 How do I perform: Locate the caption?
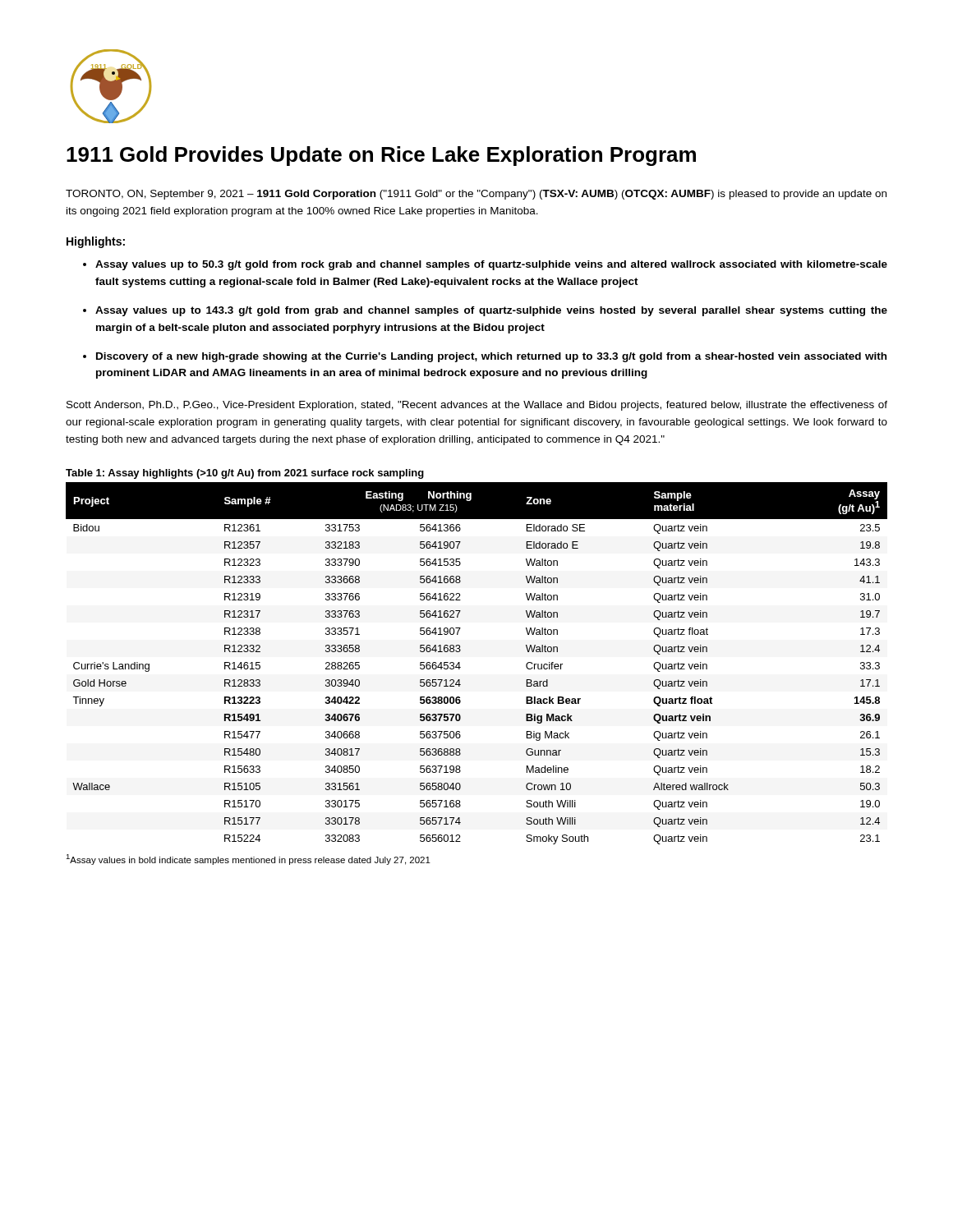click(x=245, y=473)
